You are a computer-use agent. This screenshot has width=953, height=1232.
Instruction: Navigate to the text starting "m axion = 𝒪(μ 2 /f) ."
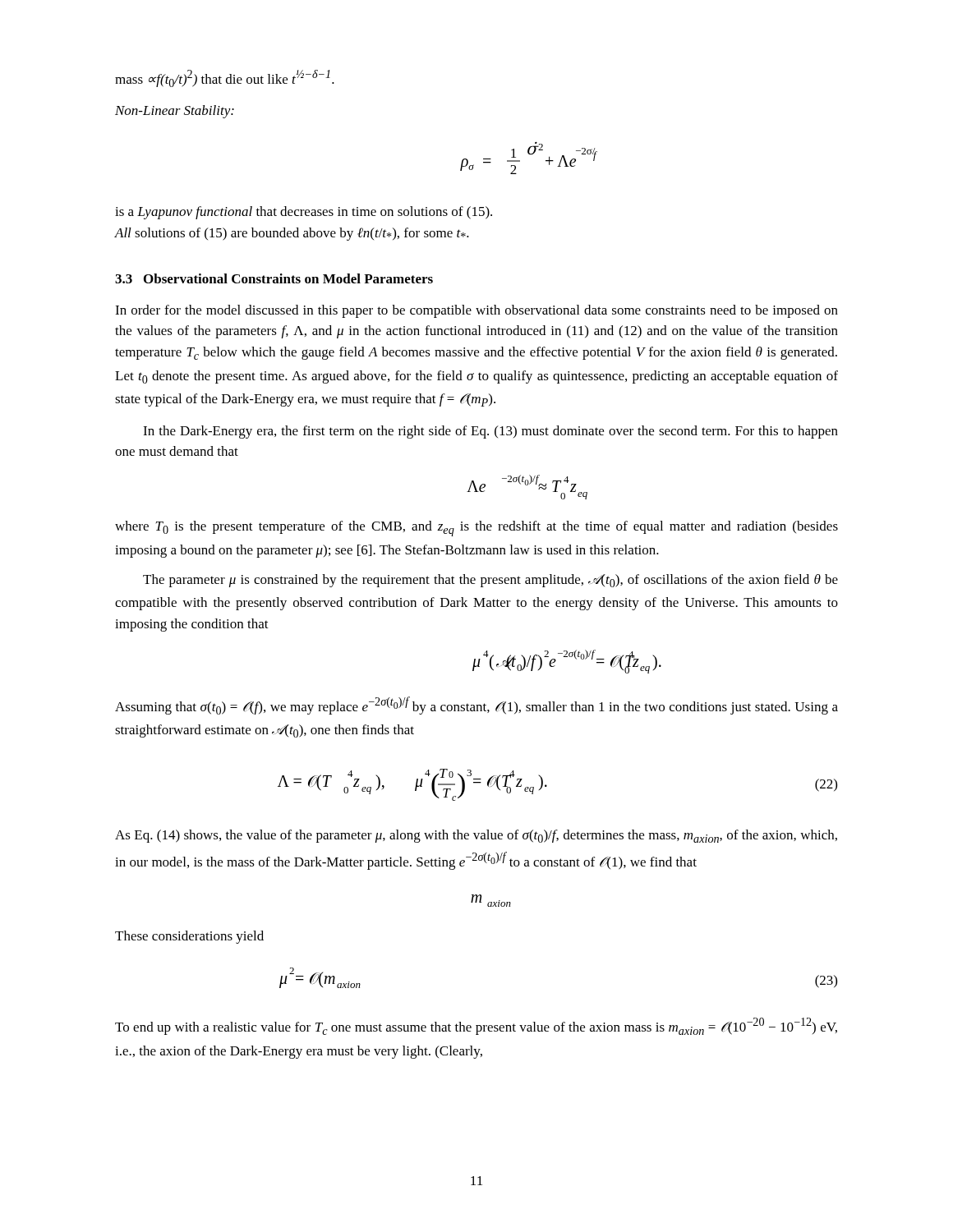476,896
